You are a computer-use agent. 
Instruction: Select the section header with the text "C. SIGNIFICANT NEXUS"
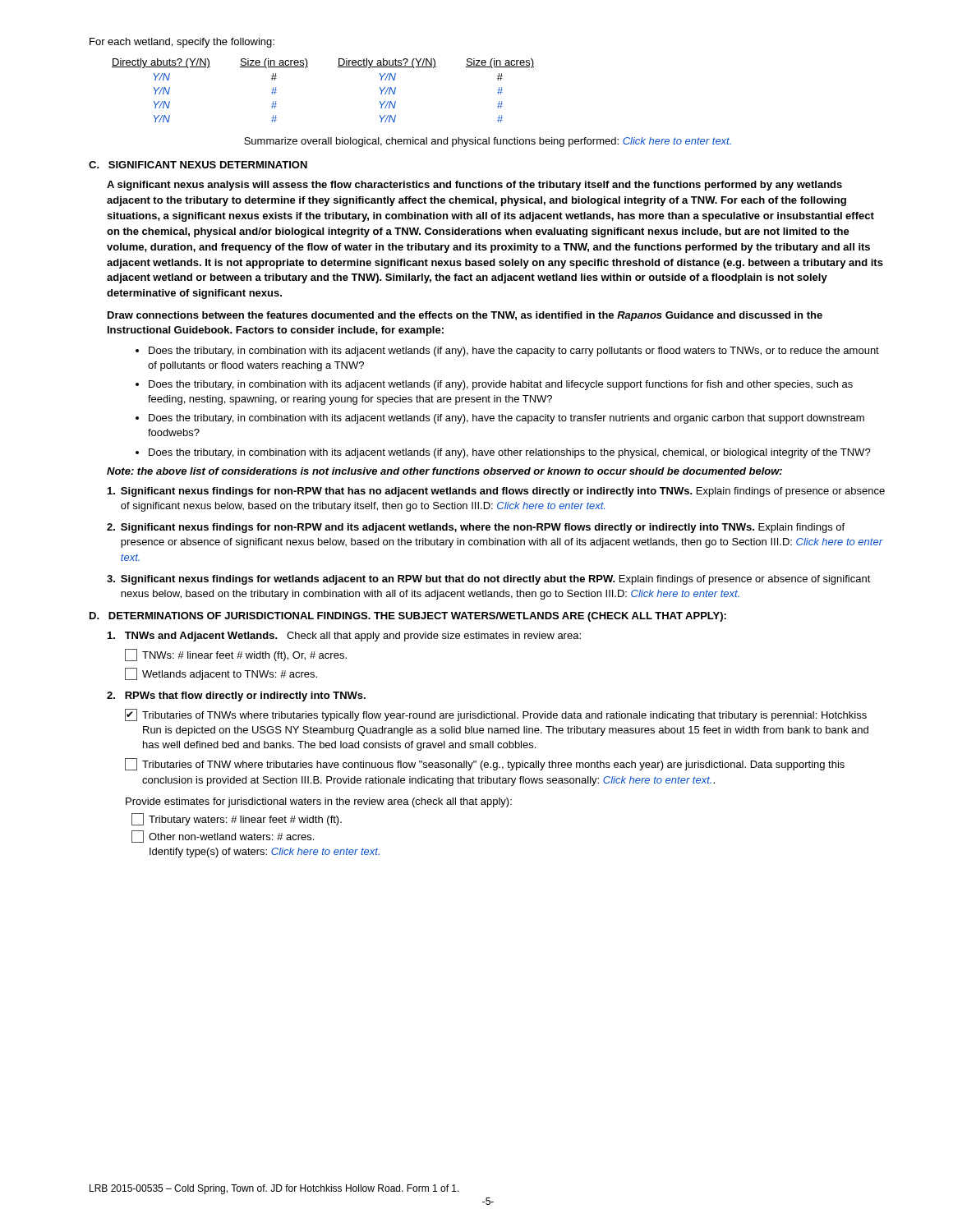[198, 165]
